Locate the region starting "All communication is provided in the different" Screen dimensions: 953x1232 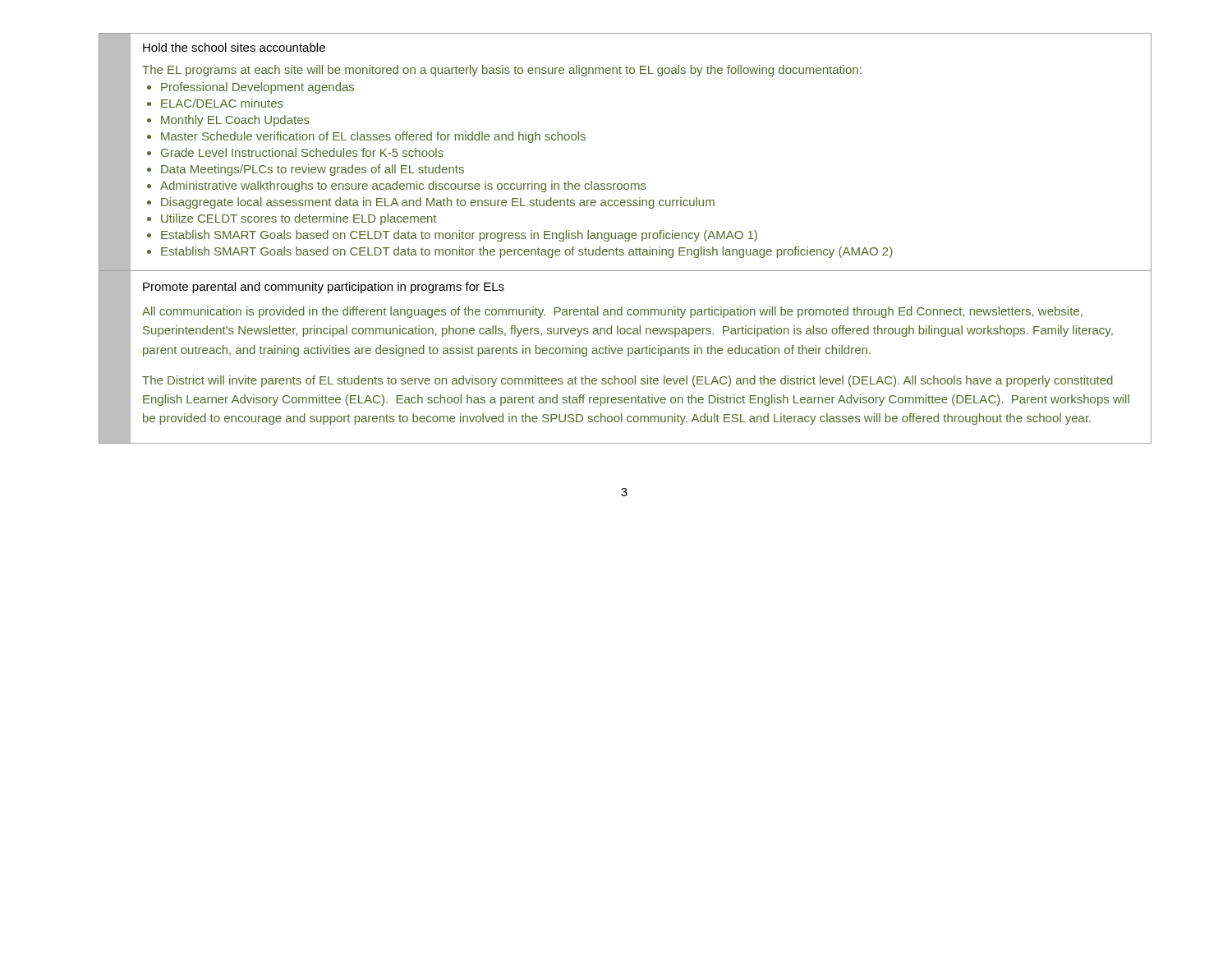[628, 330]
